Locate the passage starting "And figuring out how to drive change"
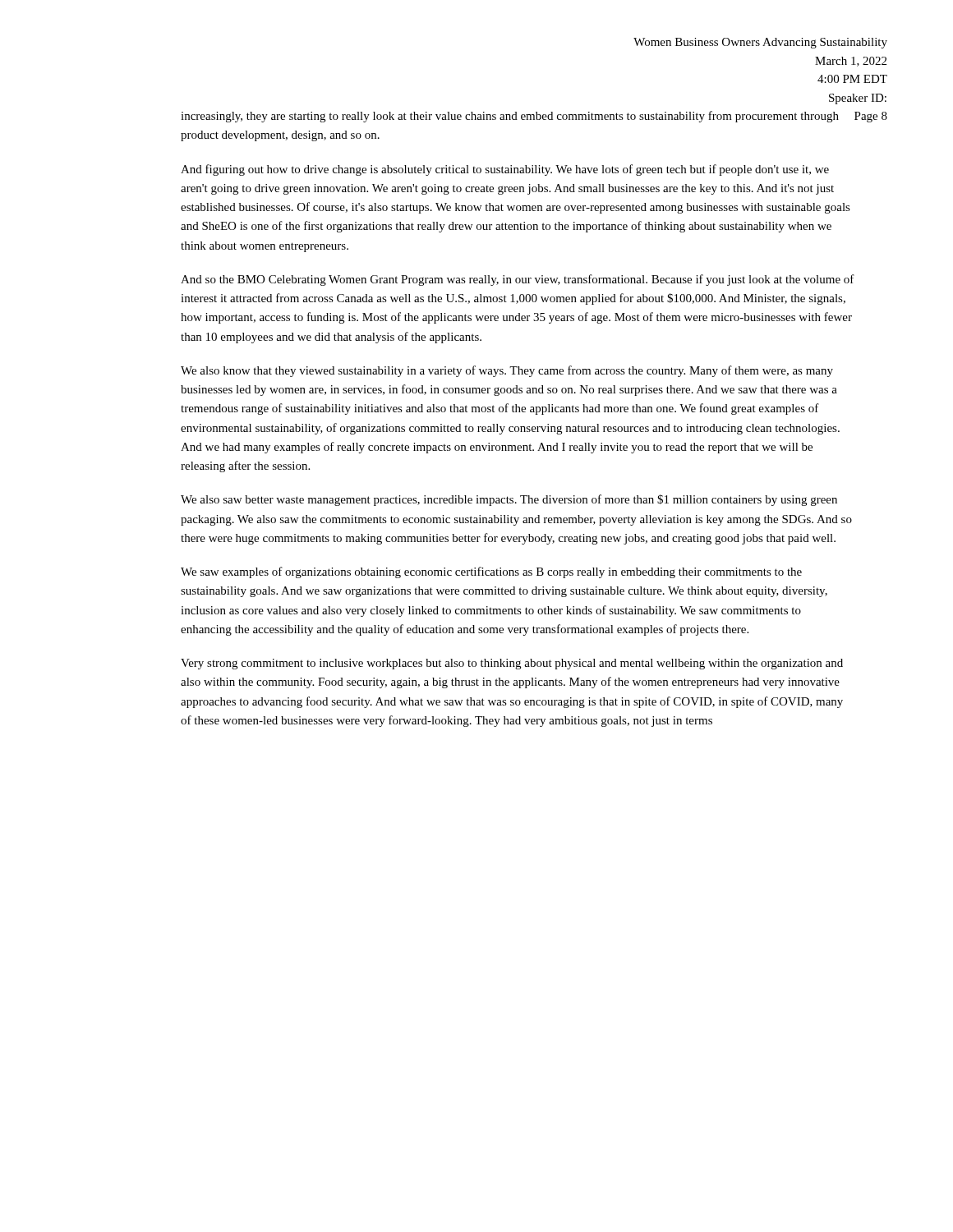 (x=516, y=207)
